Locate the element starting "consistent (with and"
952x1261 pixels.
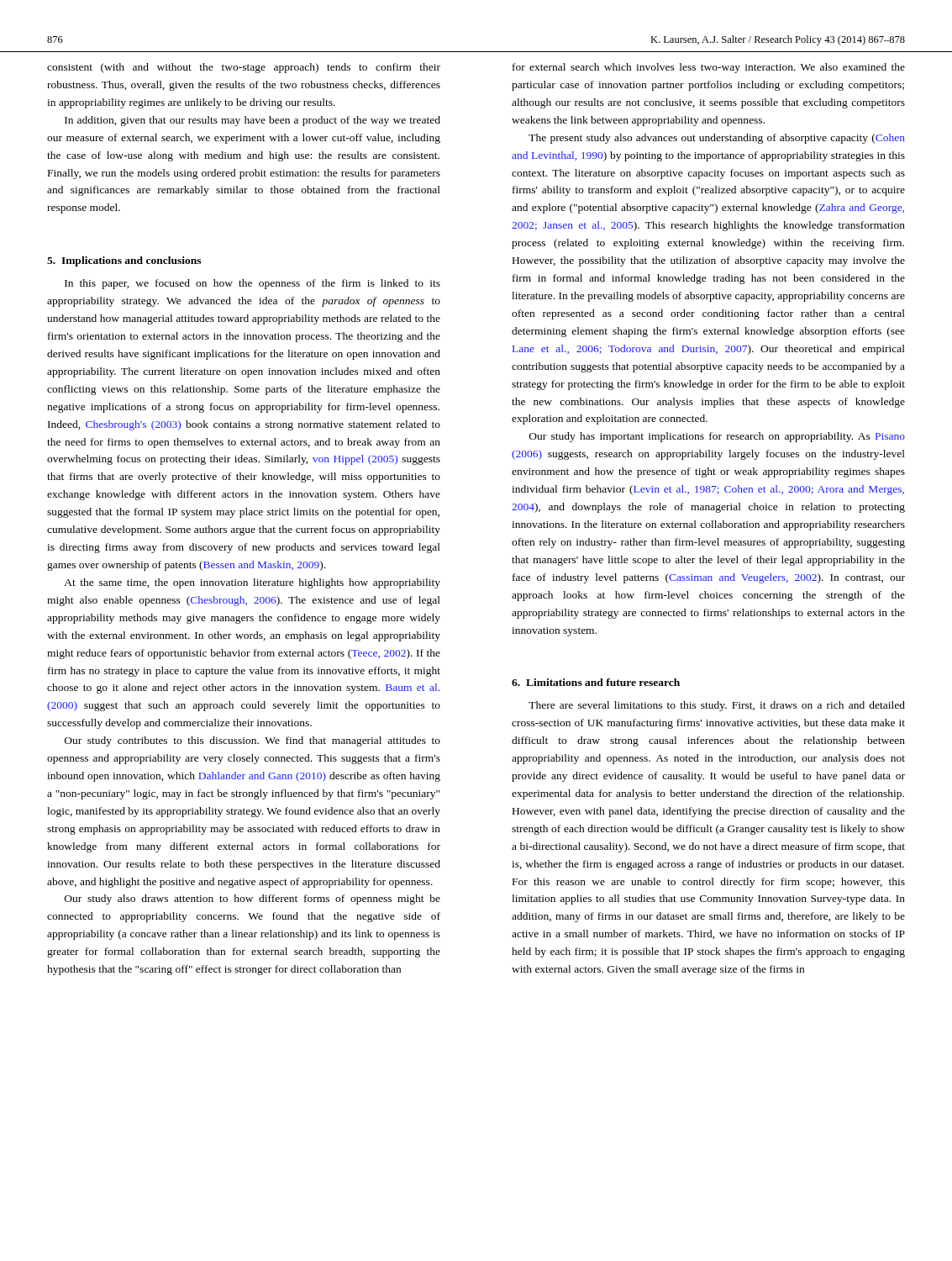pyautogui.click(x=244, y=138)
